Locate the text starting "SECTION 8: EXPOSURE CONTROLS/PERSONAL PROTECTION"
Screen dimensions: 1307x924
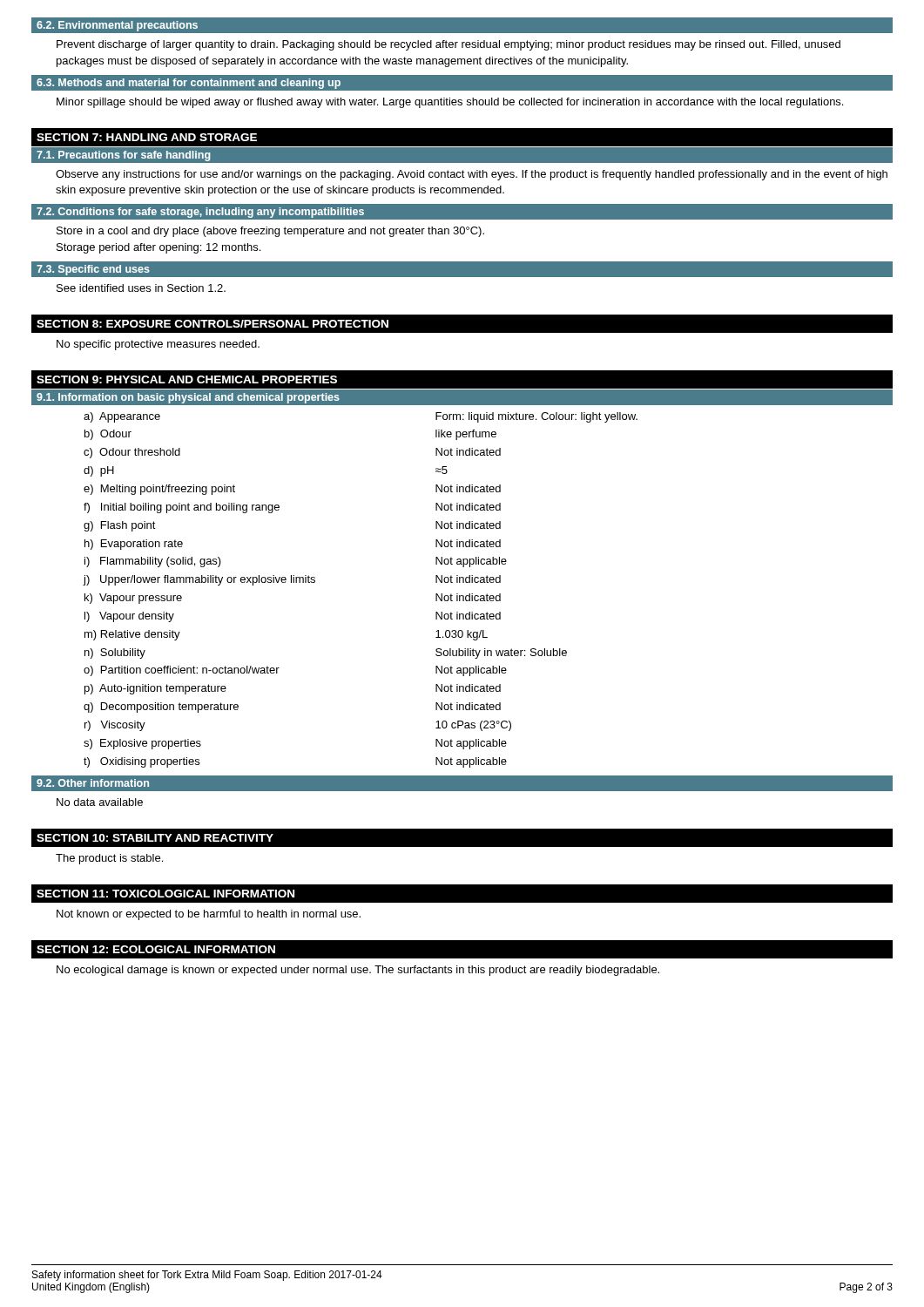click(213, 323)
